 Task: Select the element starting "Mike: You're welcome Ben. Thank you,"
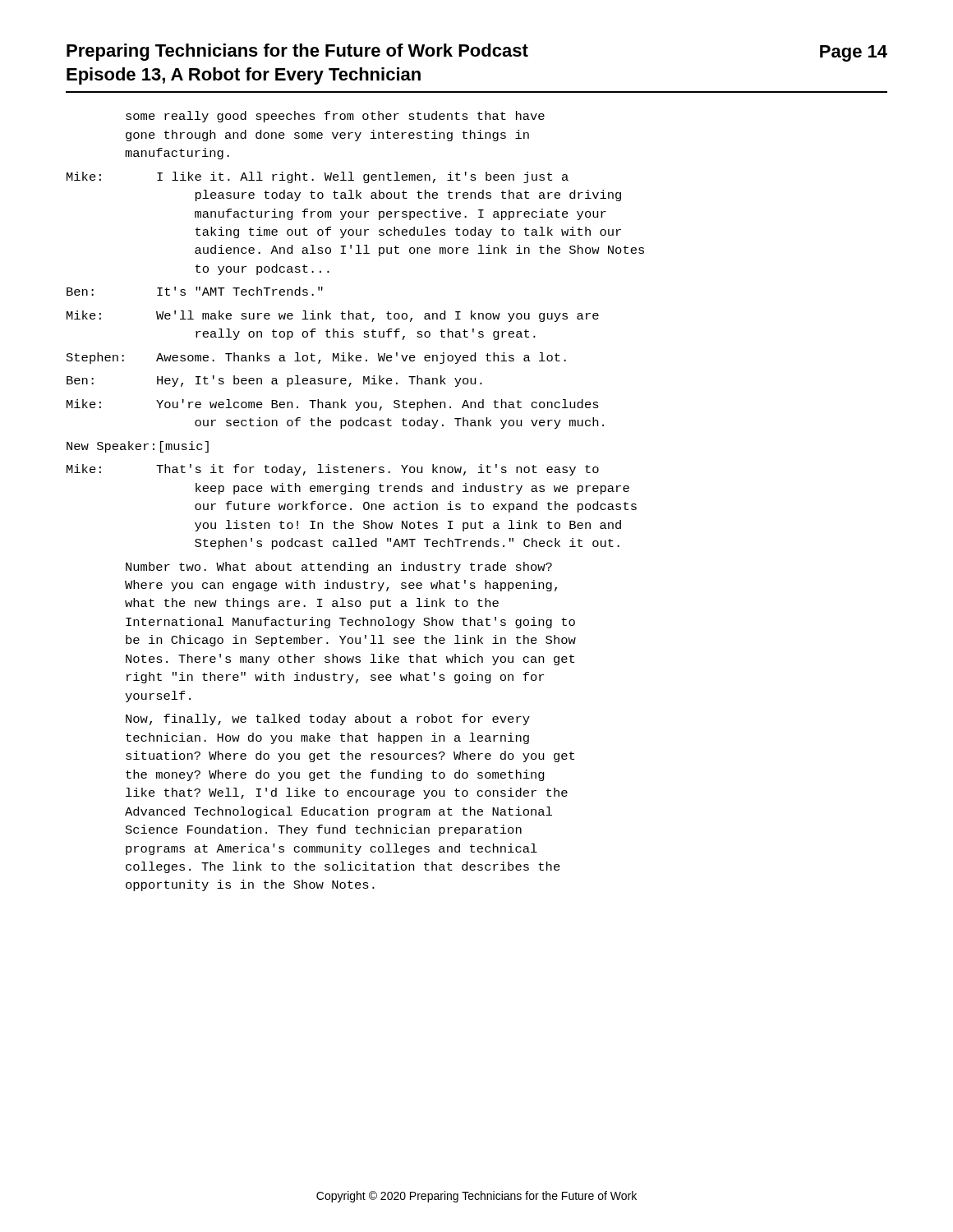pos(336,414)
